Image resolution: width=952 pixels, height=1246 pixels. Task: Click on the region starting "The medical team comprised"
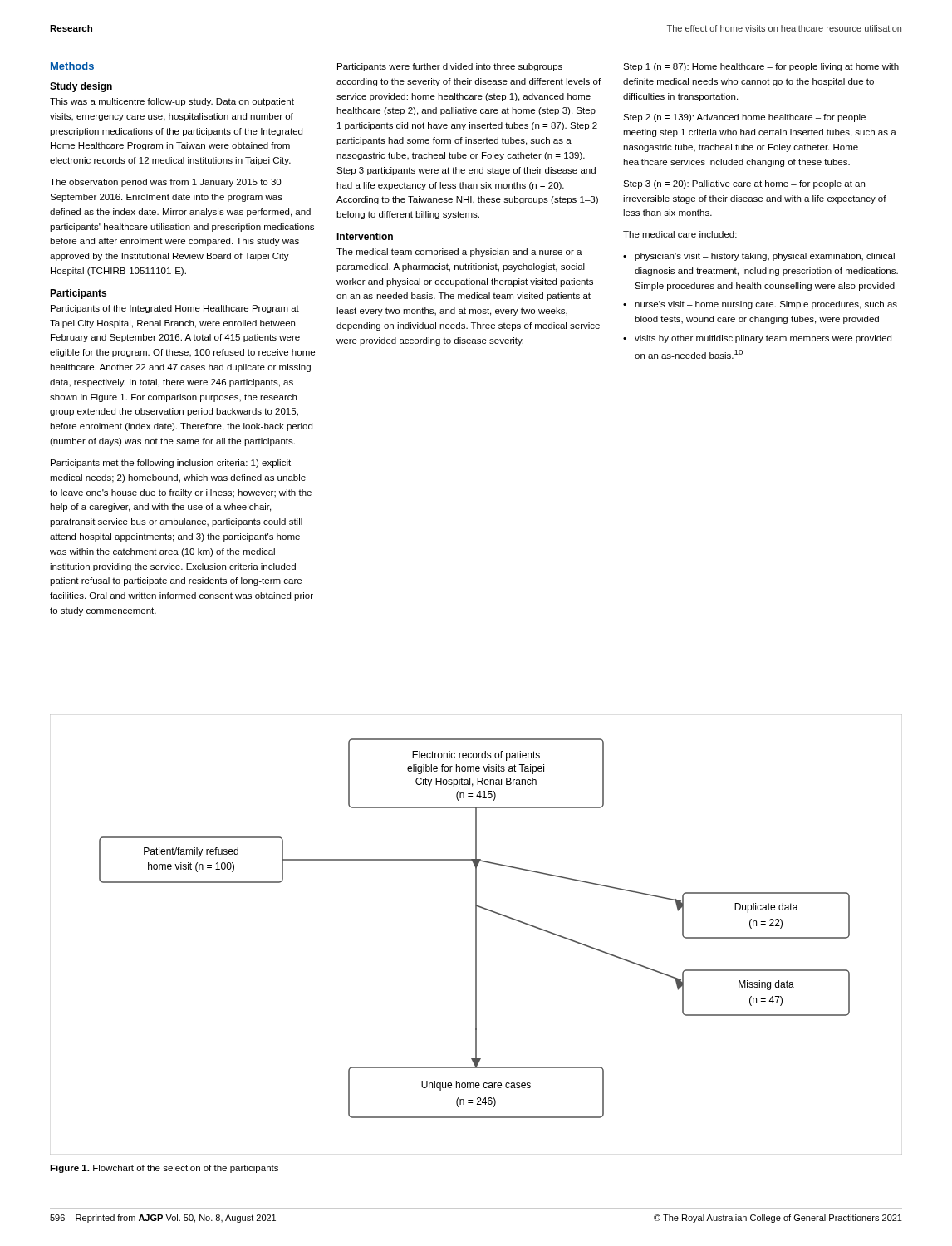point(468,296)
